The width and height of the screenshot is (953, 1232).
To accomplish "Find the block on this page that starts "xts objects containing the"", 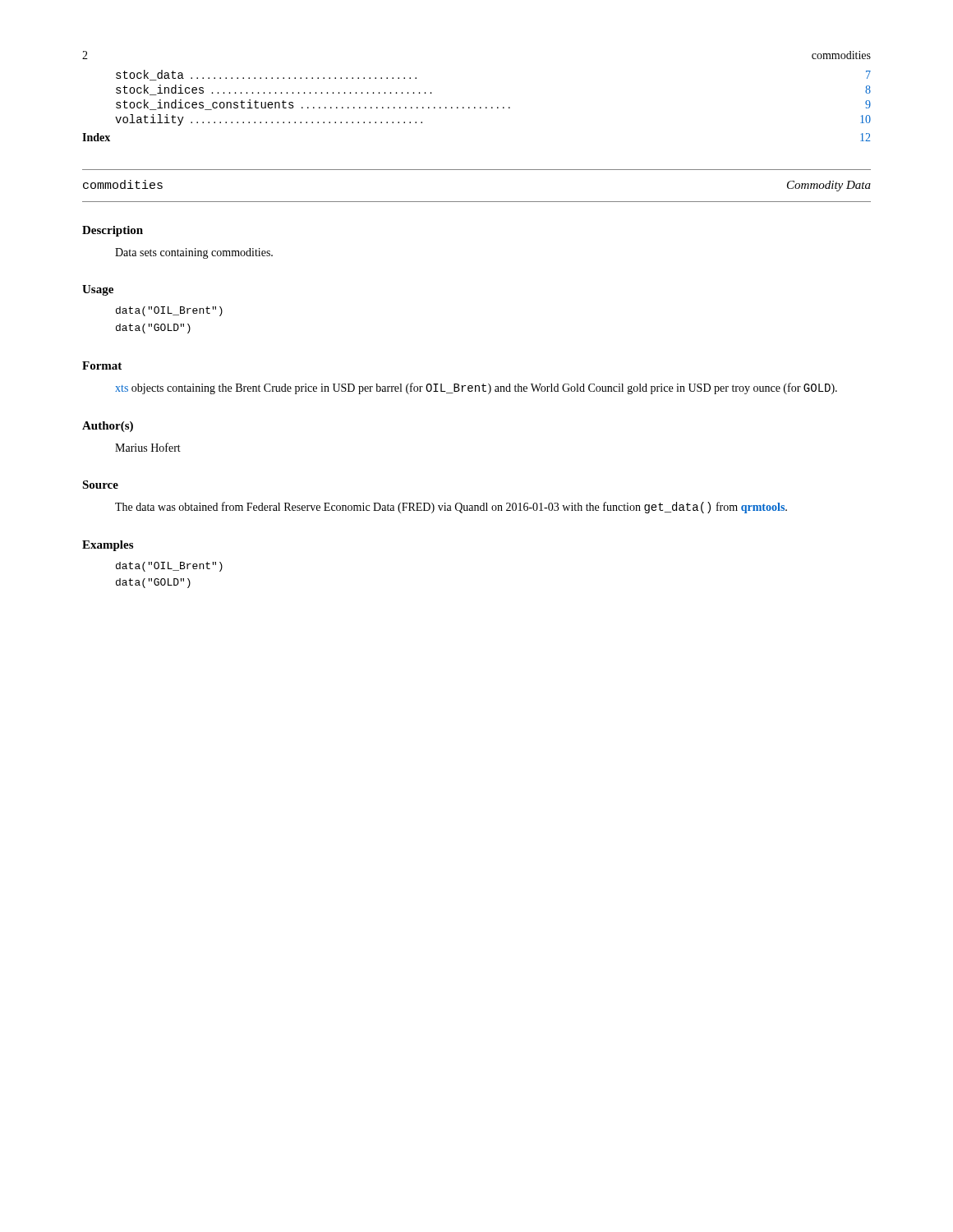I will (x=476, y=388).
